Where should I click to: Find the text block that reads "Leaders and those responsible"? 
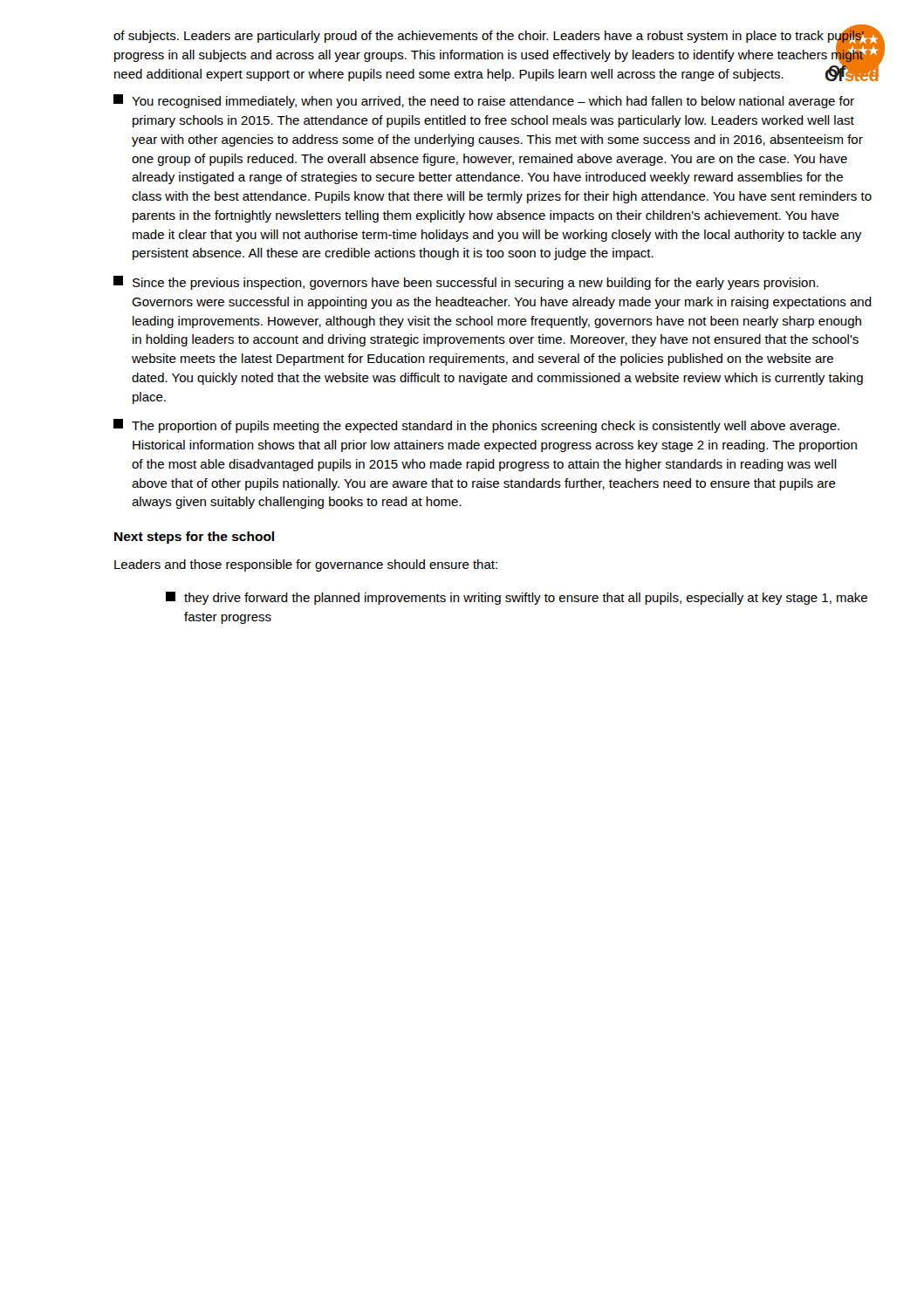pos(306,565)
